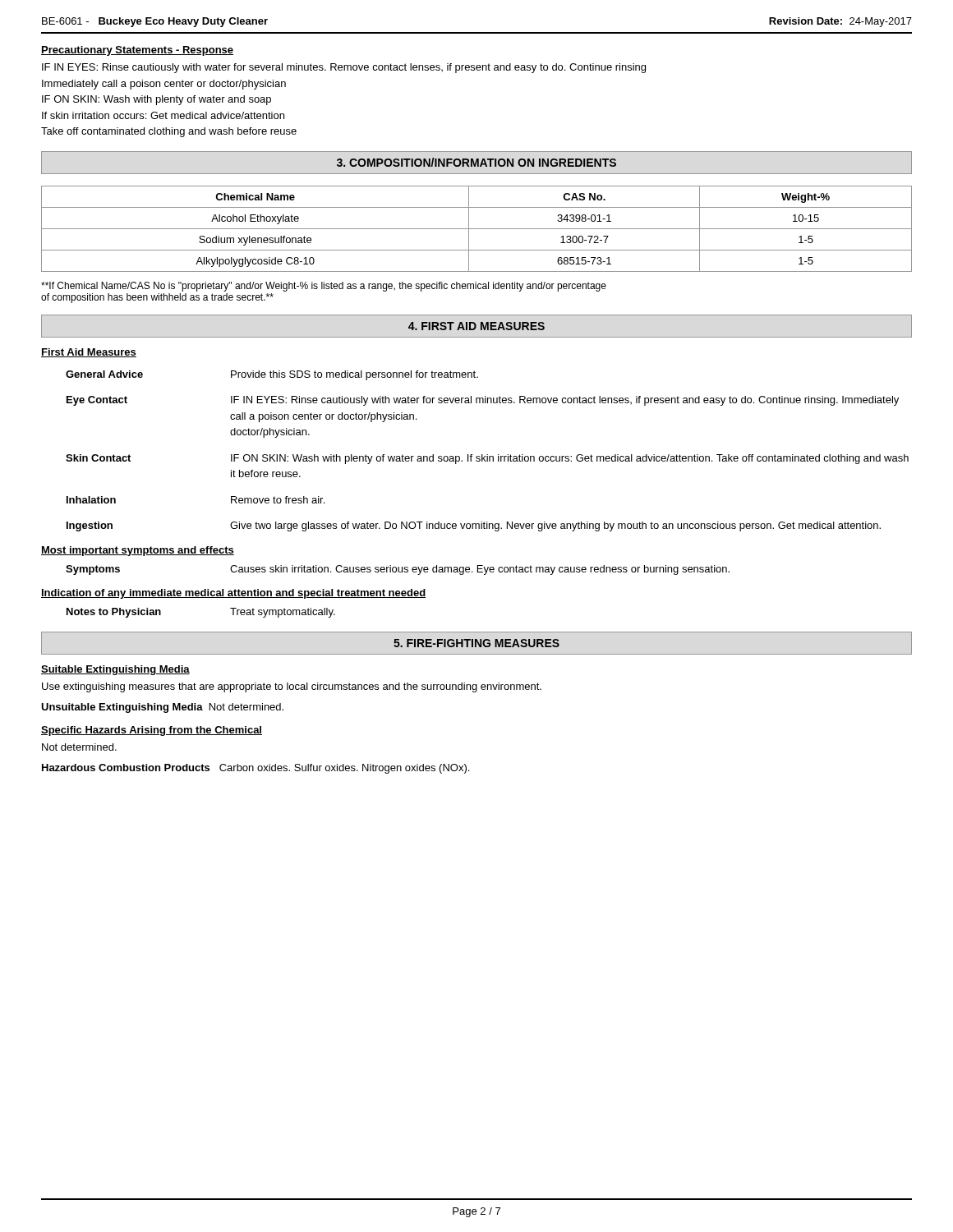Click where it says "Suitable Extinguishing Media"
This screenshot has height=1232, width=953.
[x=115, y=669]
